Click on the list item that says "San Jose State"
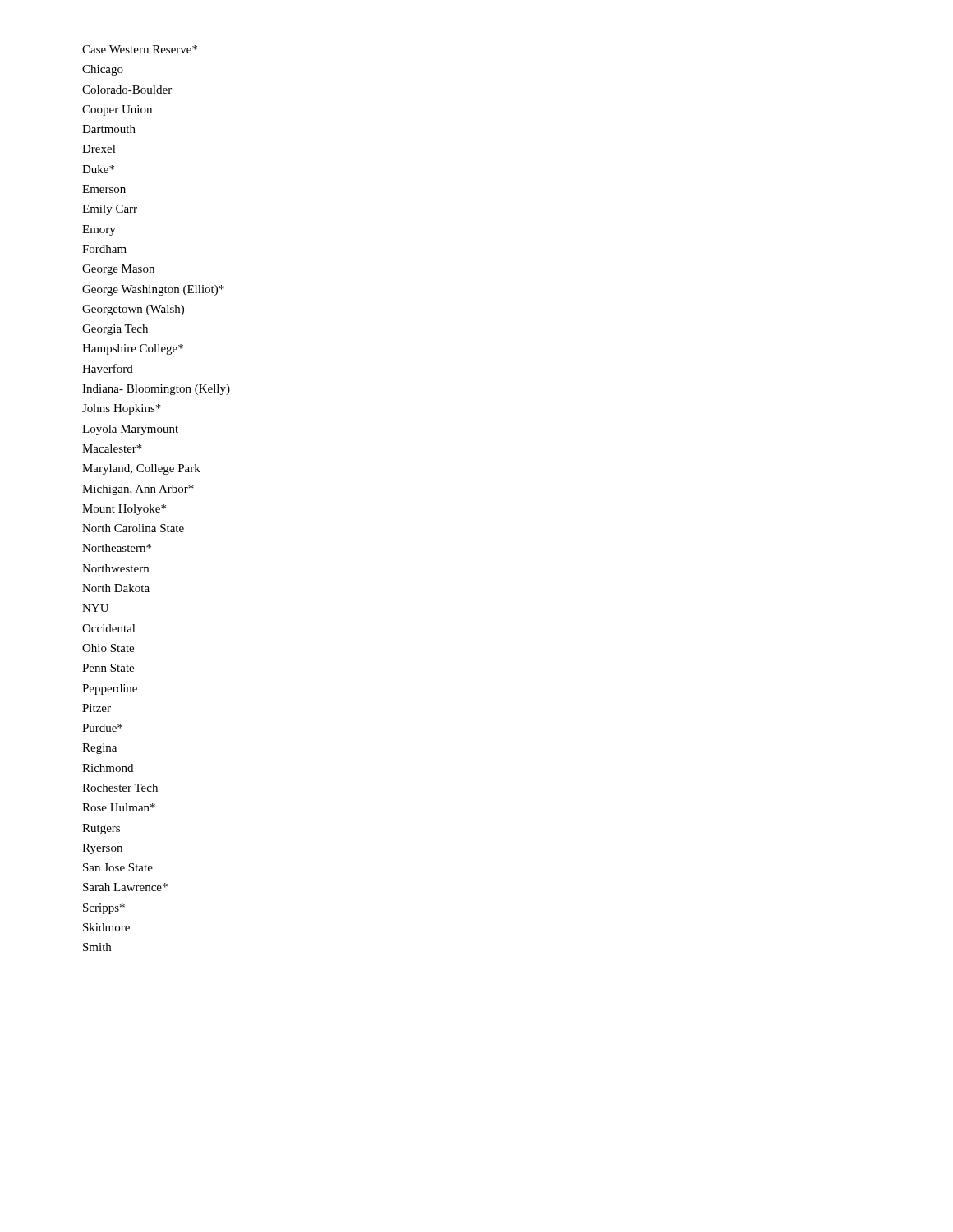953x1232 pixels. point(117,867)
